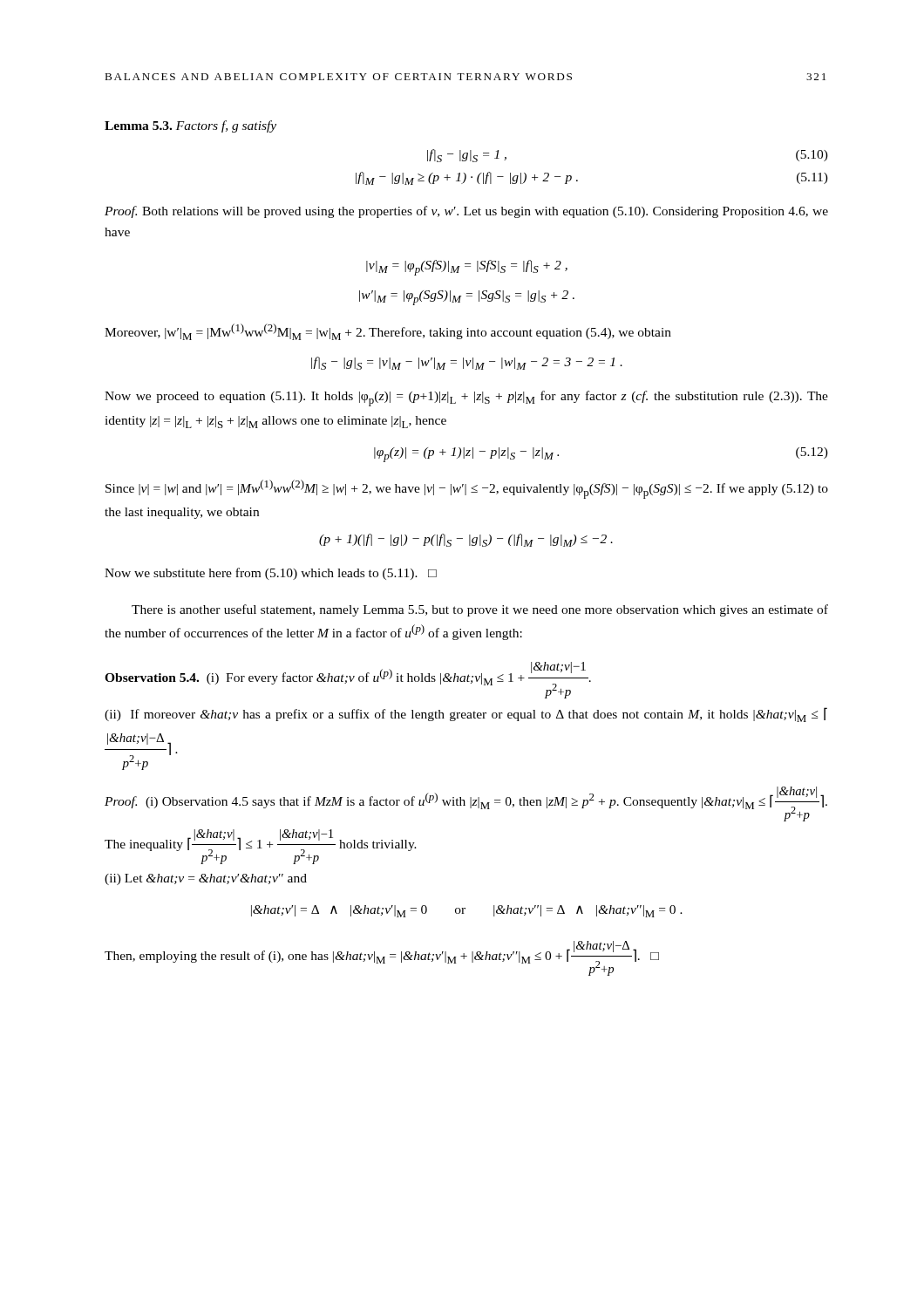Click the formula that begins "|f|S − |g|S = 1"

[x=463, y=156]
